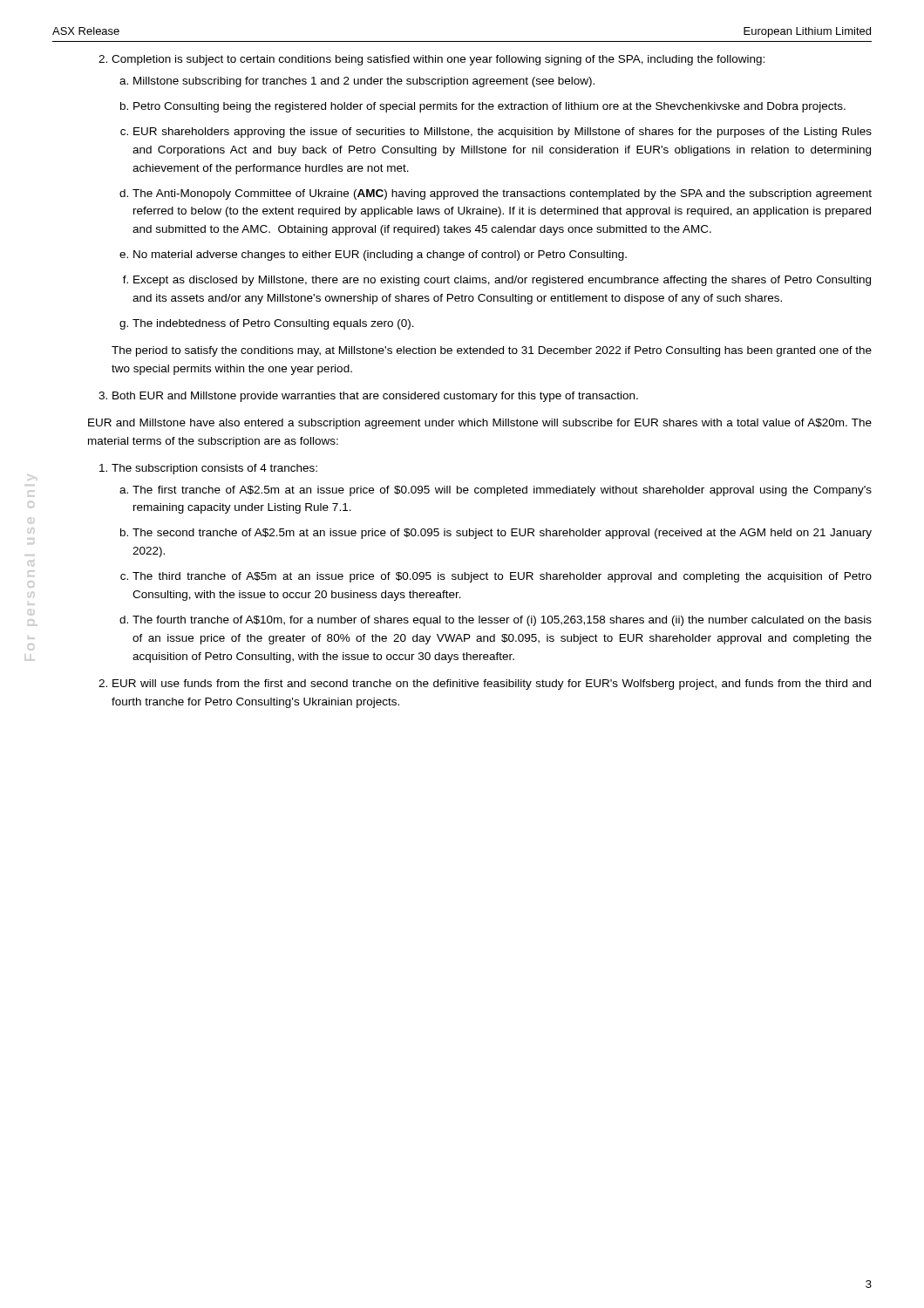Point to the element starting "EUR shareholders approving the"

coord(502,149)
